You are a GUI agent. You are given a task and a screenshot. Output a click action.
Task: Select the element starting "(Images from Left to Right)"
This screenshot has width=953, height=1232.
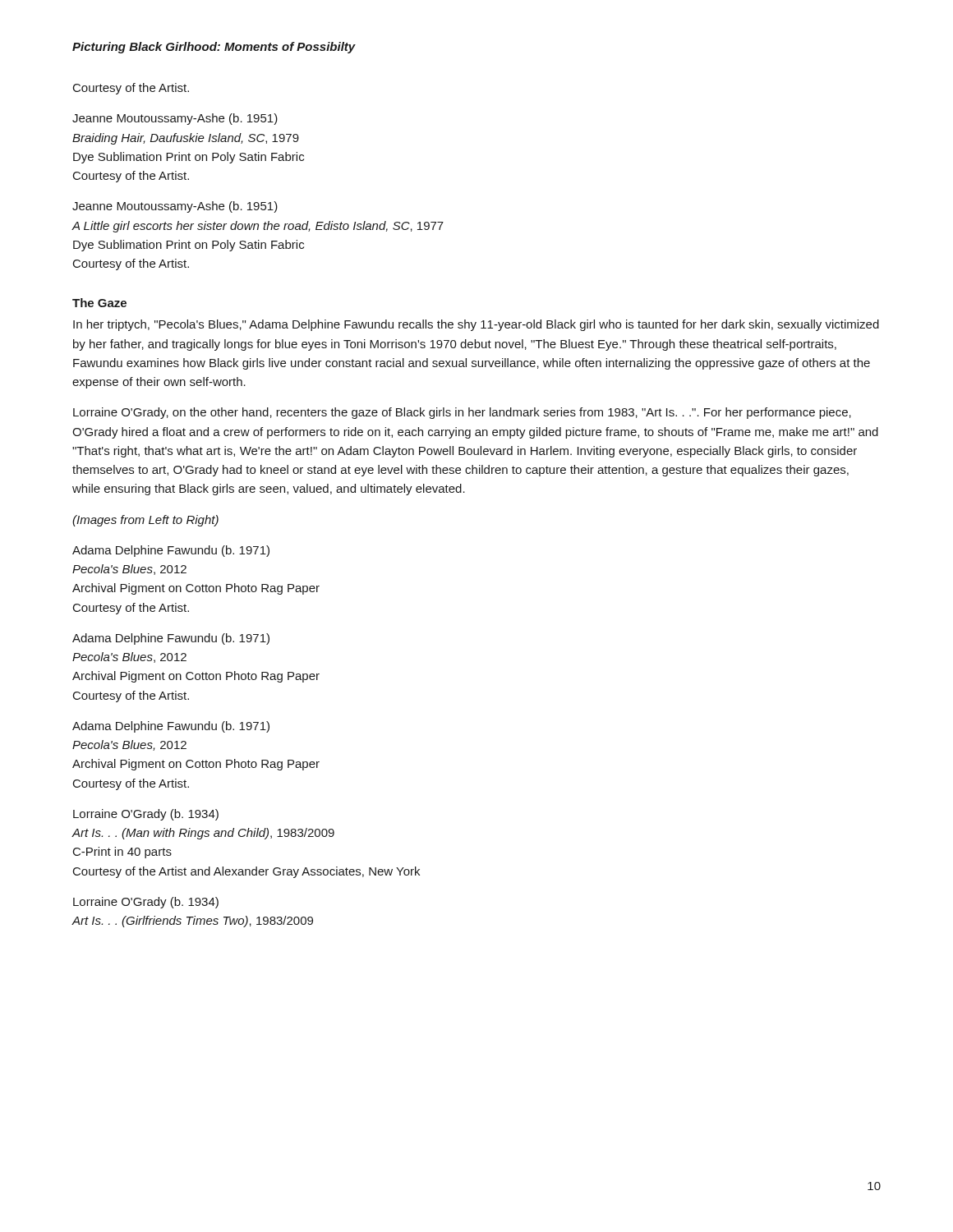(x=145, y=521)
